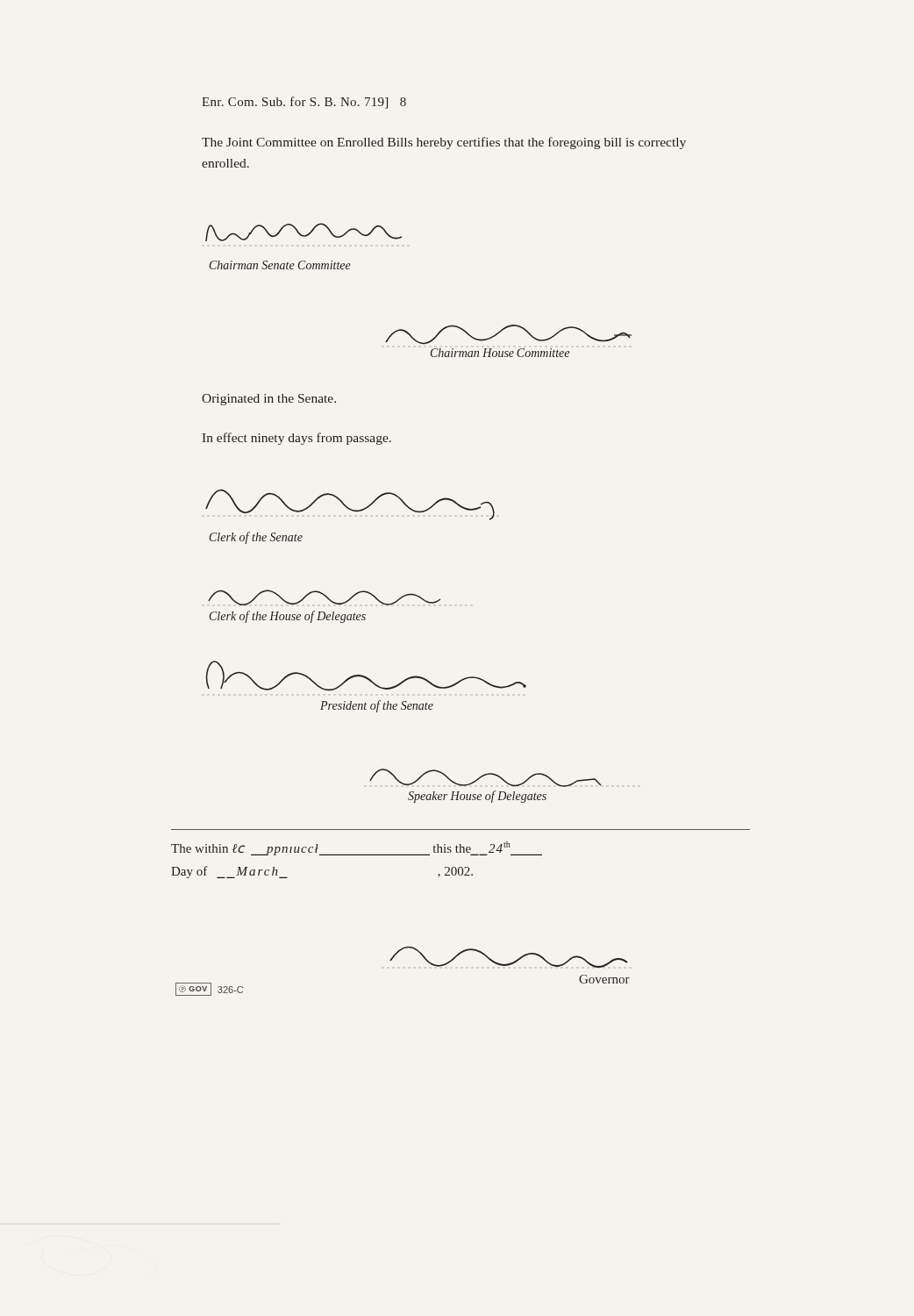This screenshot has height=1316, width=914.
Task: Locate the block starting "The within ℓᴄ ⎯⎯ppnıuccł⎯⎯⎯⎯⎯⎯⎯⎯⎯⎯⎯⎯⎯⎯ this"
Action: [x=460, y=860]
